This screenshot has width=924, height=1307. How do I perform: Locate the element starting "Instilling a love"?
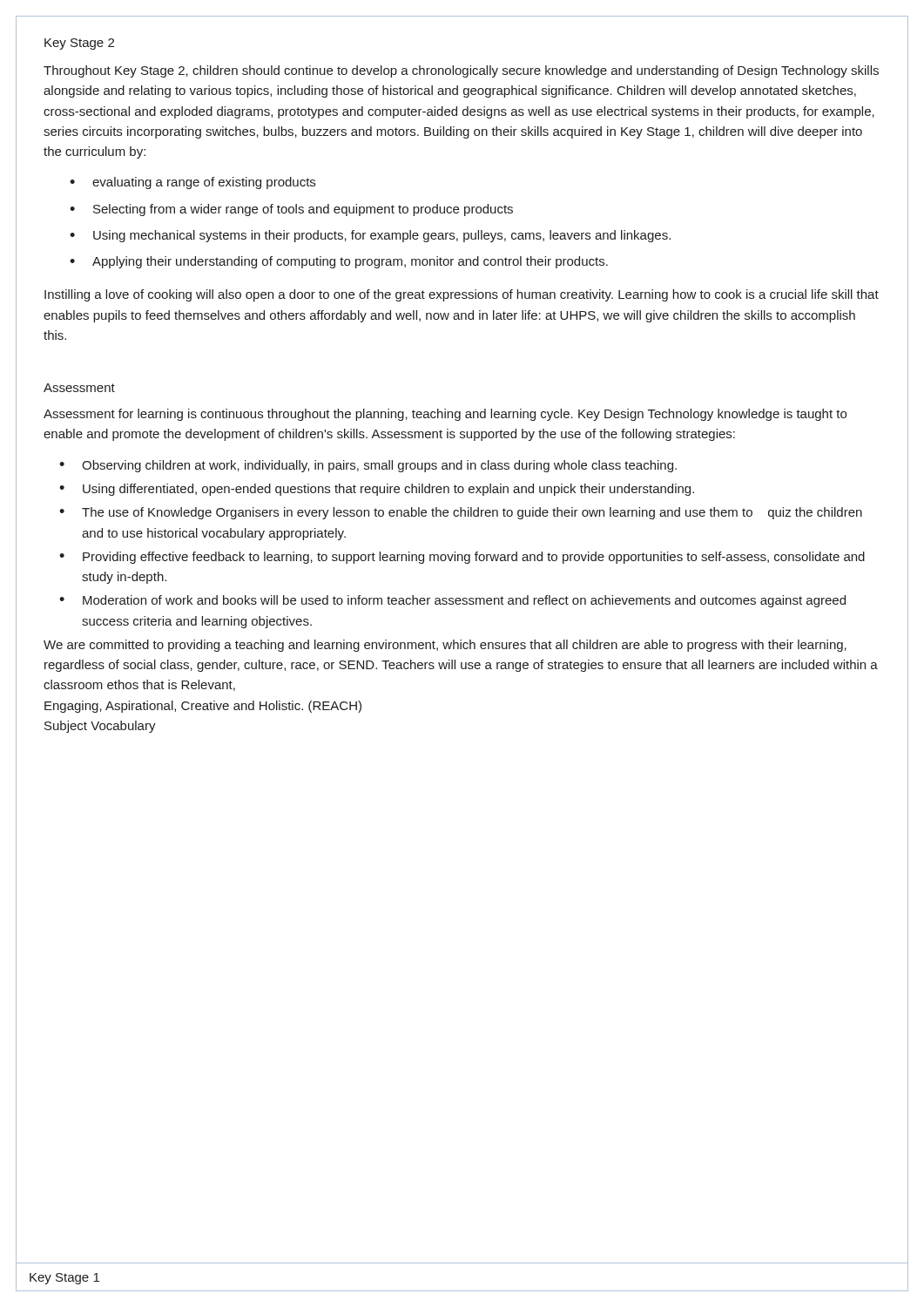click(461, 315)
